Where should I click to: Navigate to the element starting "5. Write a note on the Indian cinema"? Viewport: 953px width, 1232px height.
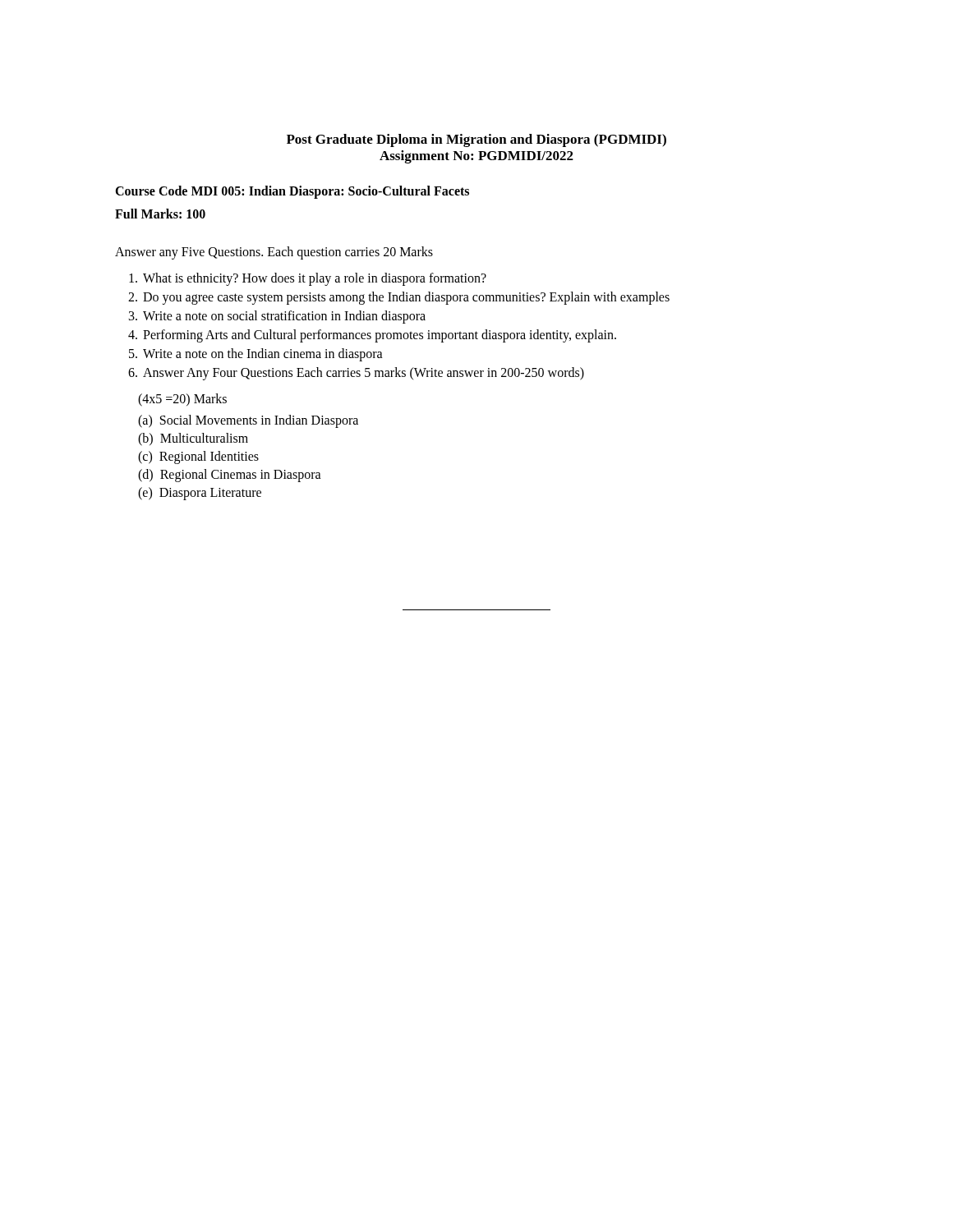(249, 354)
